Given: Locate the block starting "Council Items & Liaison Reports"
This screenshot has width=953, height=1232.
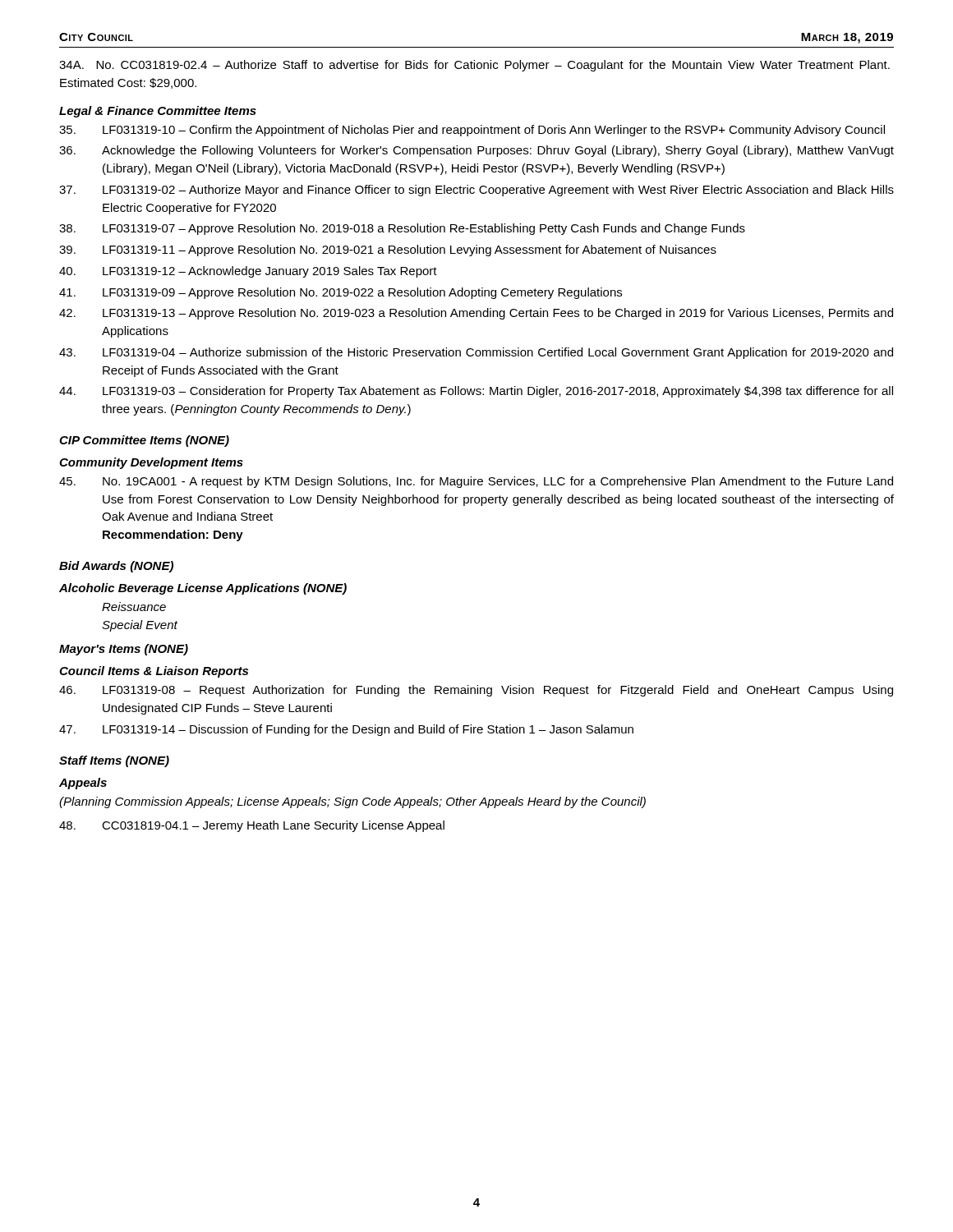Looking at the screenshot, I should pyautogui.click(x=154, y=671).
